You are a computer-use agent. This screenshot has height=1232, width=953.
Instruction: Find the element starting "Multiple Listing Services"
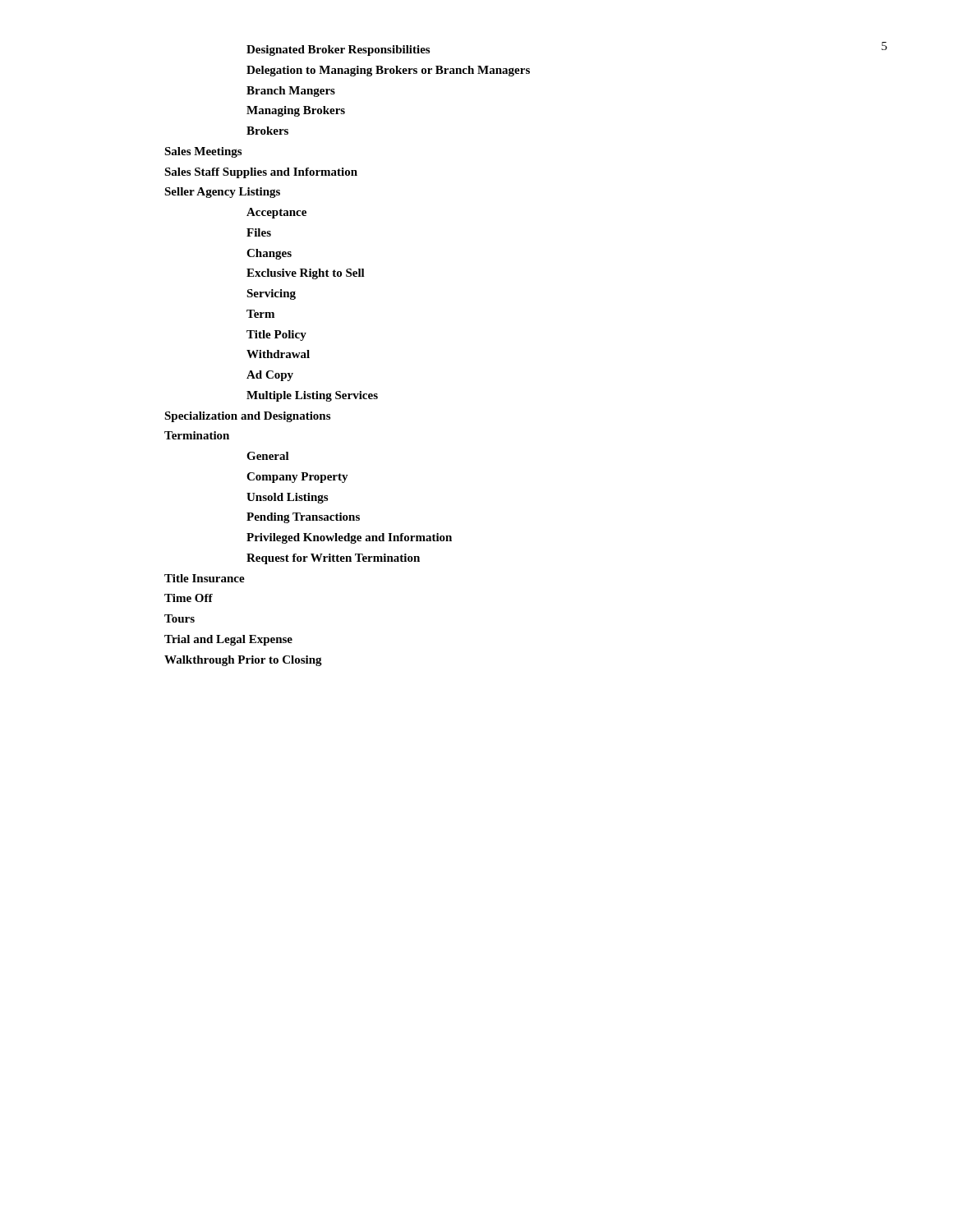tap(312, 395)
